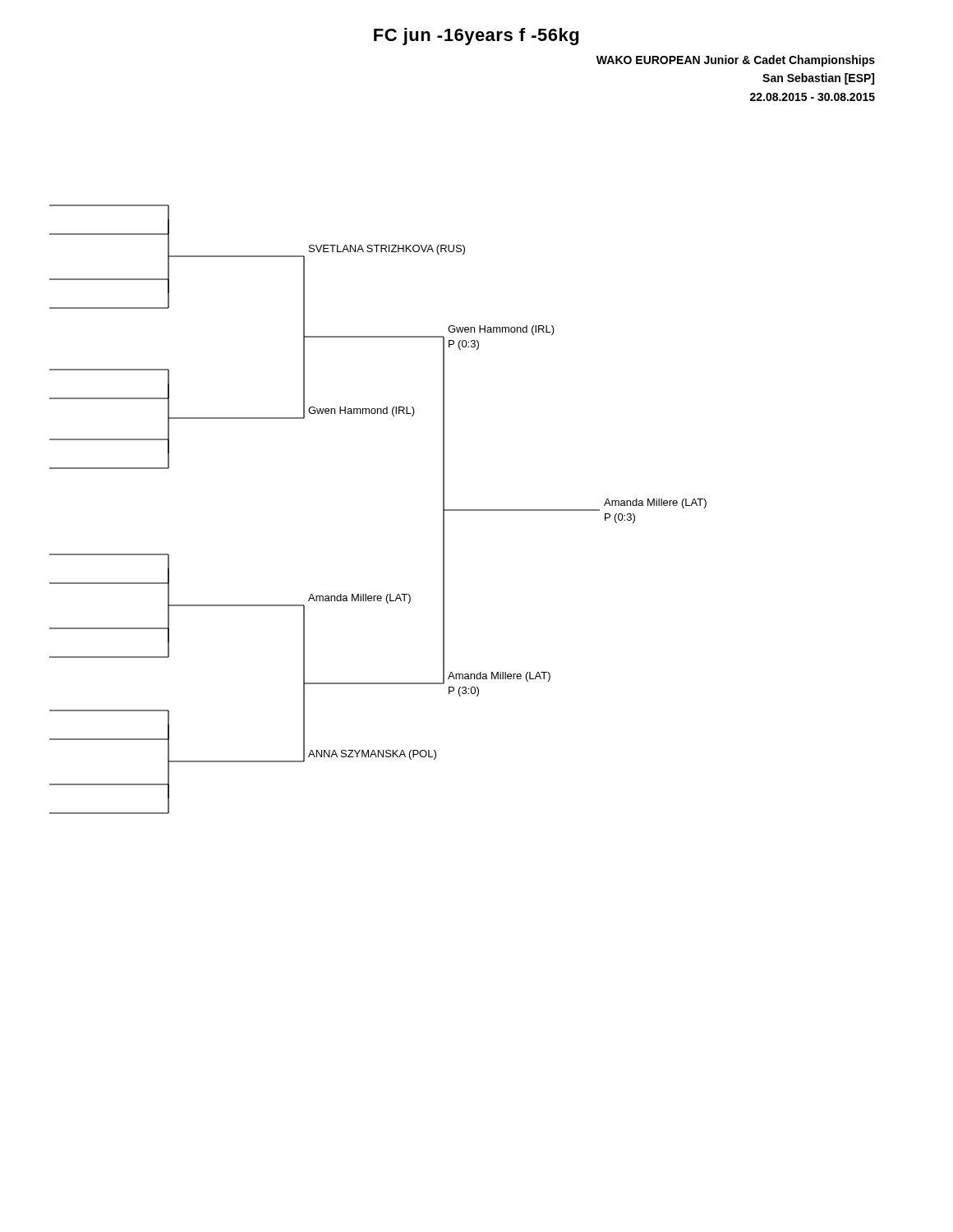Locate the title that says "FC jun -16years f -56kg"
Screen dimensions: 1232x953
click(476, 35)
